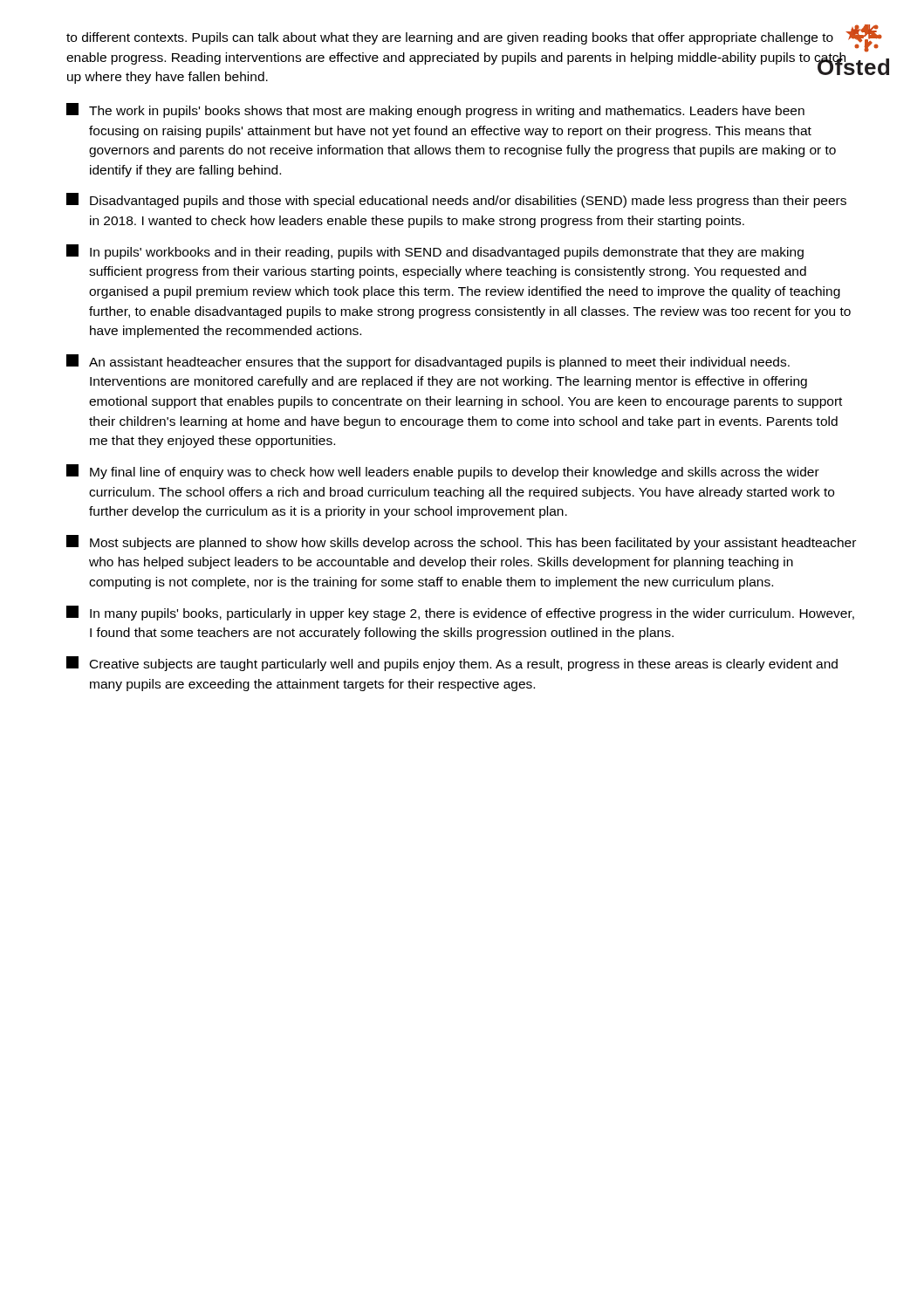The height and width of the screenshot is (1309, 924).
Task: Click on the list item containing "In many pupils' books,"
Action: [462, 623]
